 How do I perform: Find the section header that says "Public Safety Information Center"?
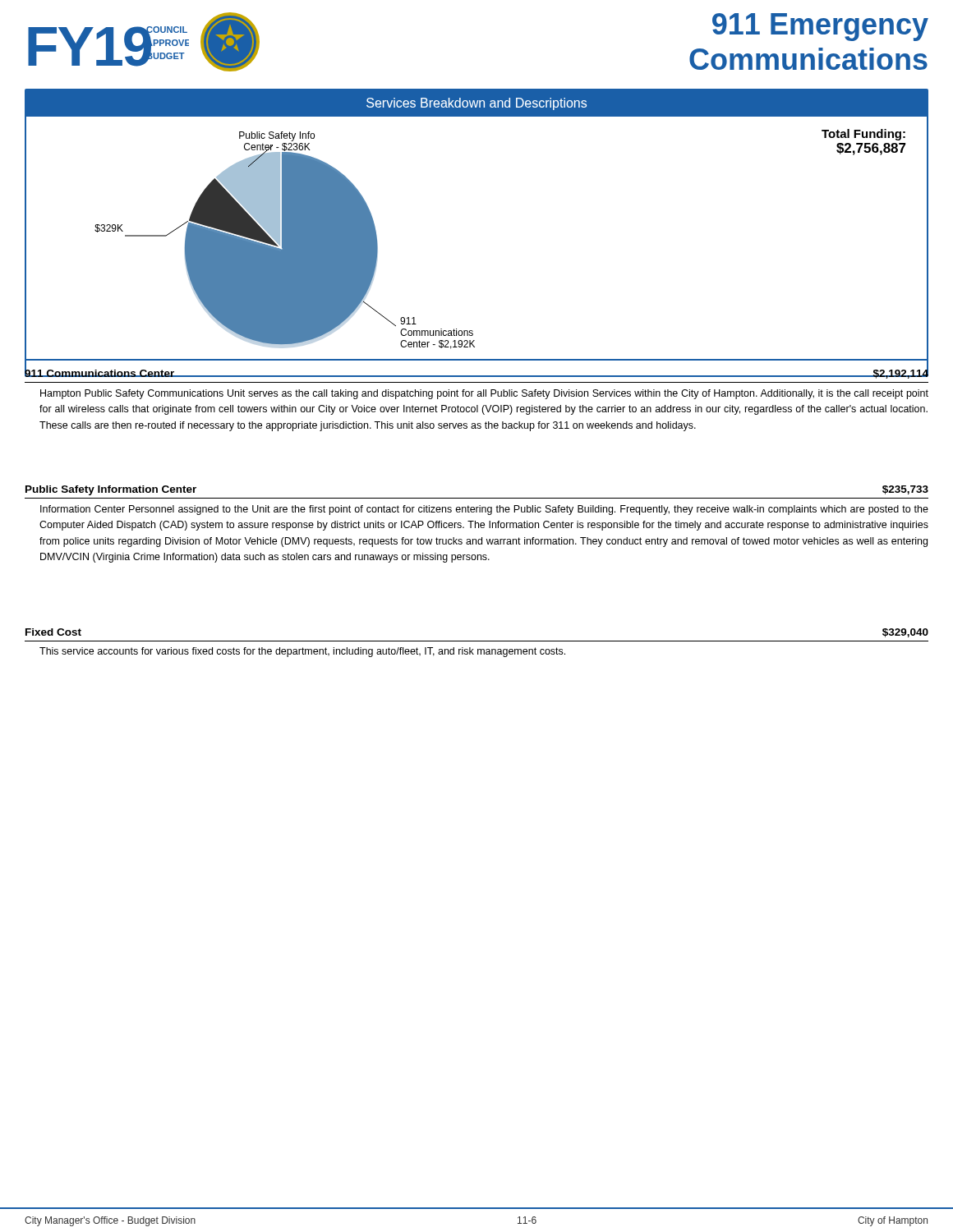click(476, 489)
